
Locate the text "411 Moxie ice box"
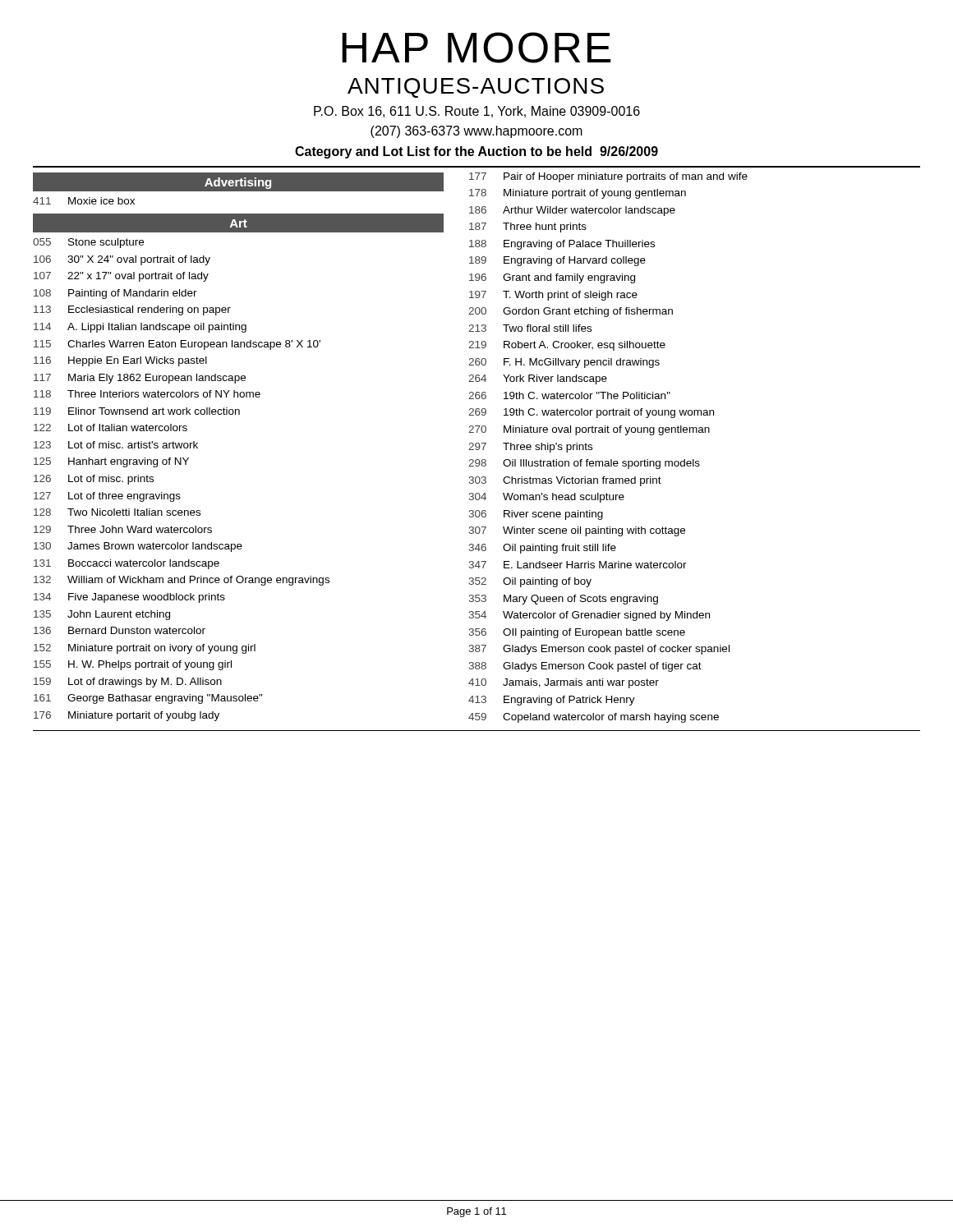coord(238,201)
